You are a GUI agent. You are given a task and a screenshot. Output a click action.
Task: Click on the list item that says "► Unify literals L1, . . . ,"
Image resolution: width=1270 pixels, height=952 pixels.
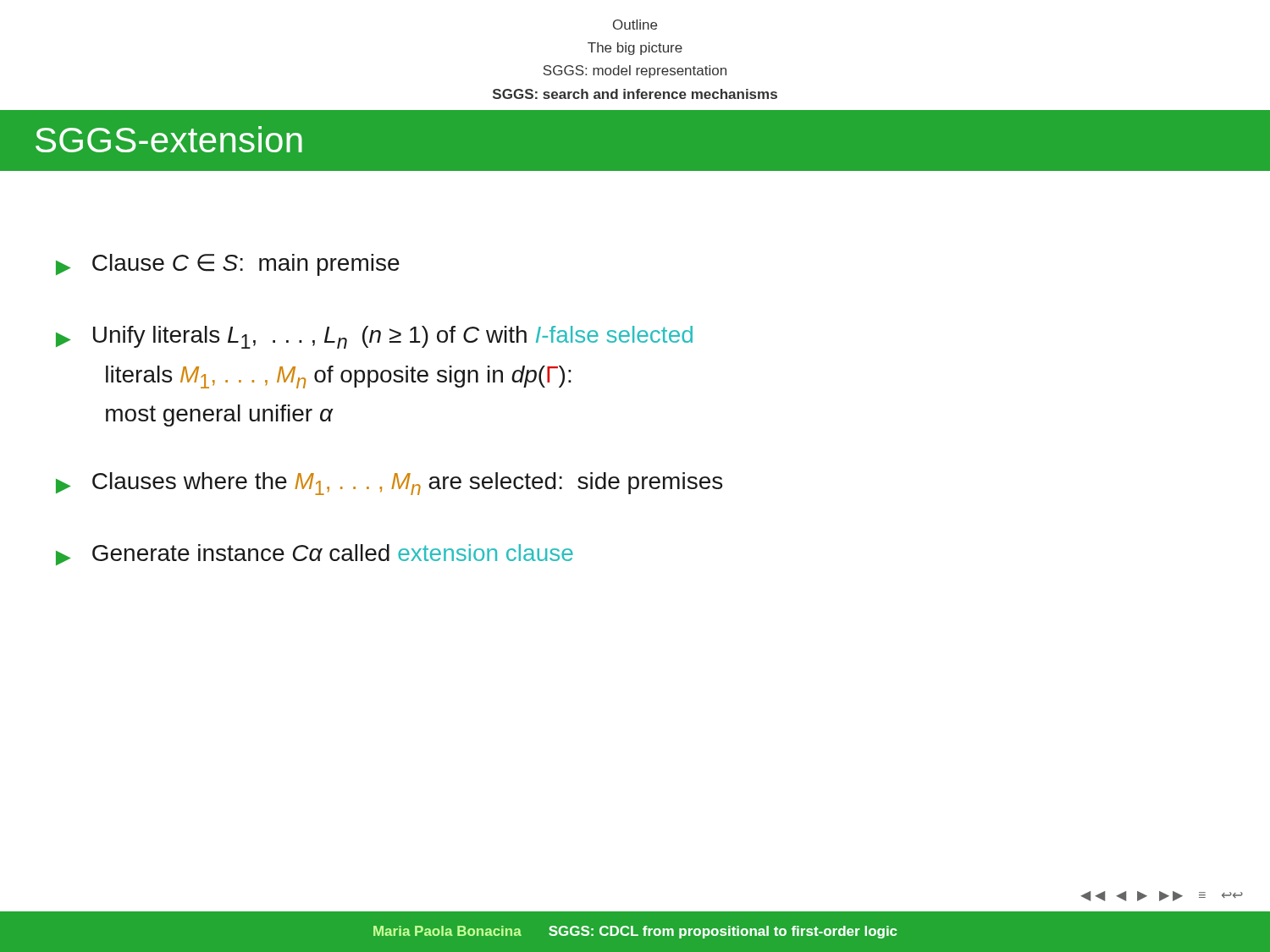coord(372,375)
